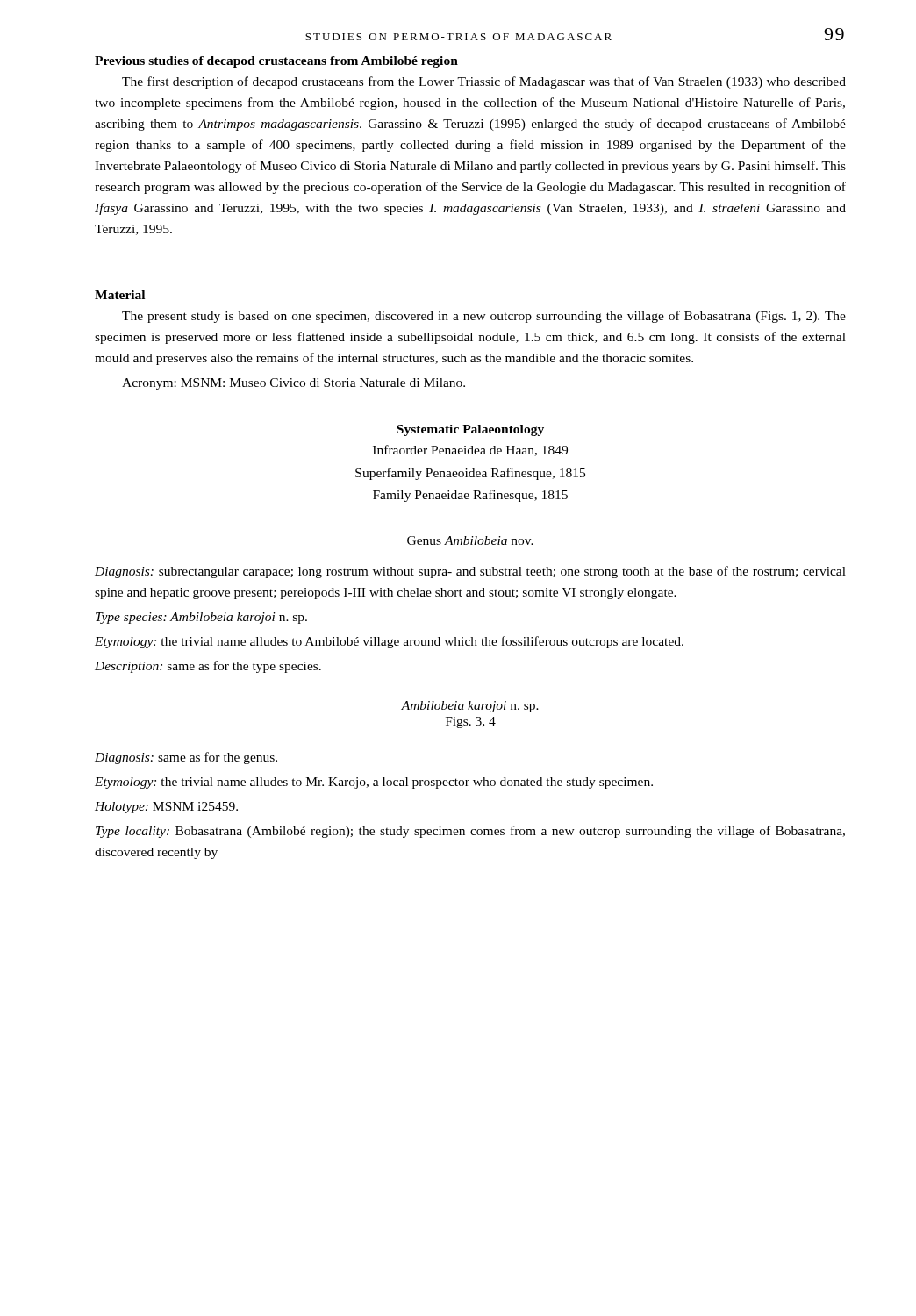Locate the text block that reads "Diagnosis: subrectangular carapace; long"
This screenshot has width=916, height=1316.
tap(470, 581)
